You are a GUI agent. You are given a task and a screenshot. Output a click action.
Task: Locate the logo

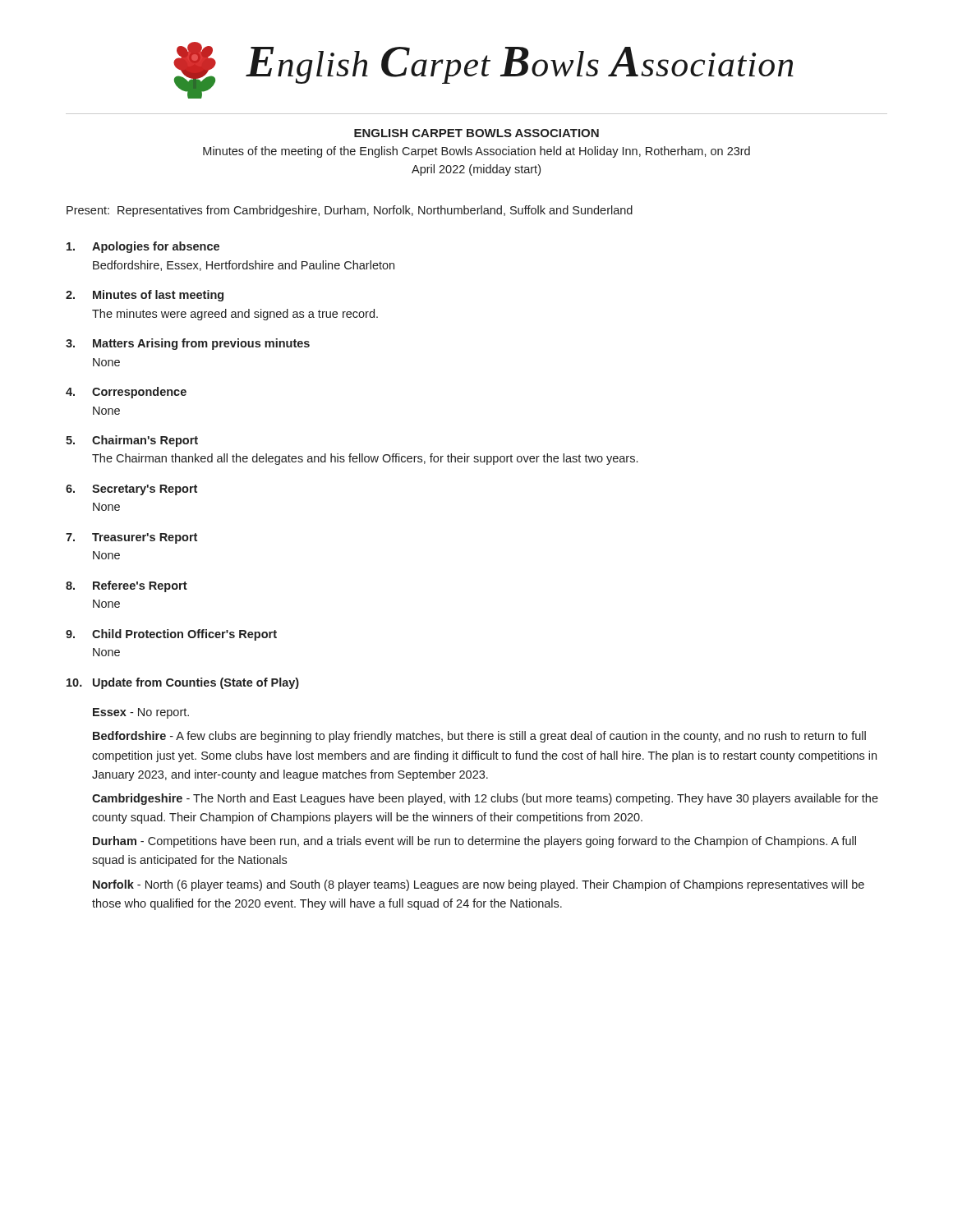476,53
